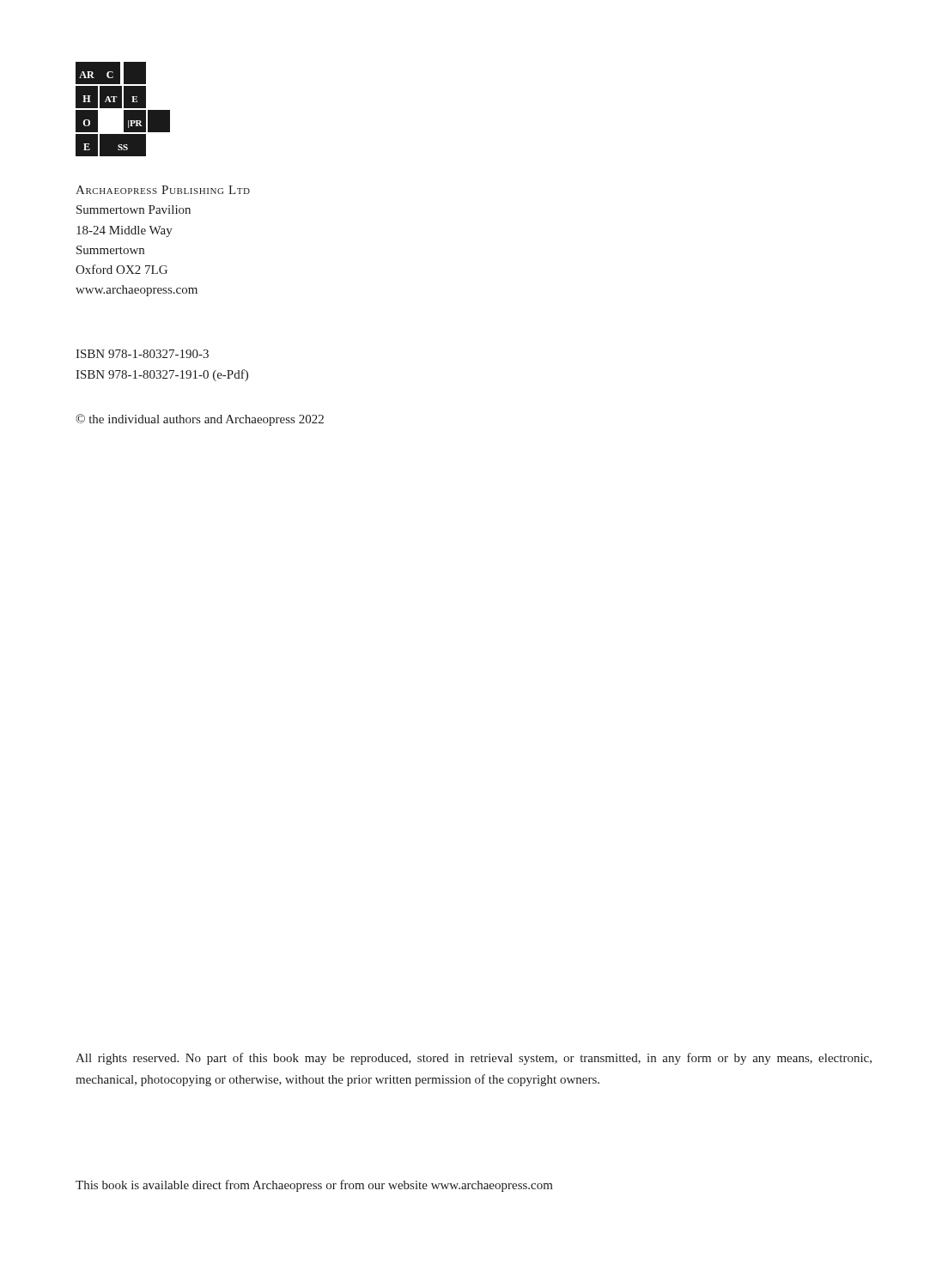Locate the block starting "© the individual authors and Archaeopress 2022"
The width and height of the screenshot is (948, 1288).
[x=200, y=419]
